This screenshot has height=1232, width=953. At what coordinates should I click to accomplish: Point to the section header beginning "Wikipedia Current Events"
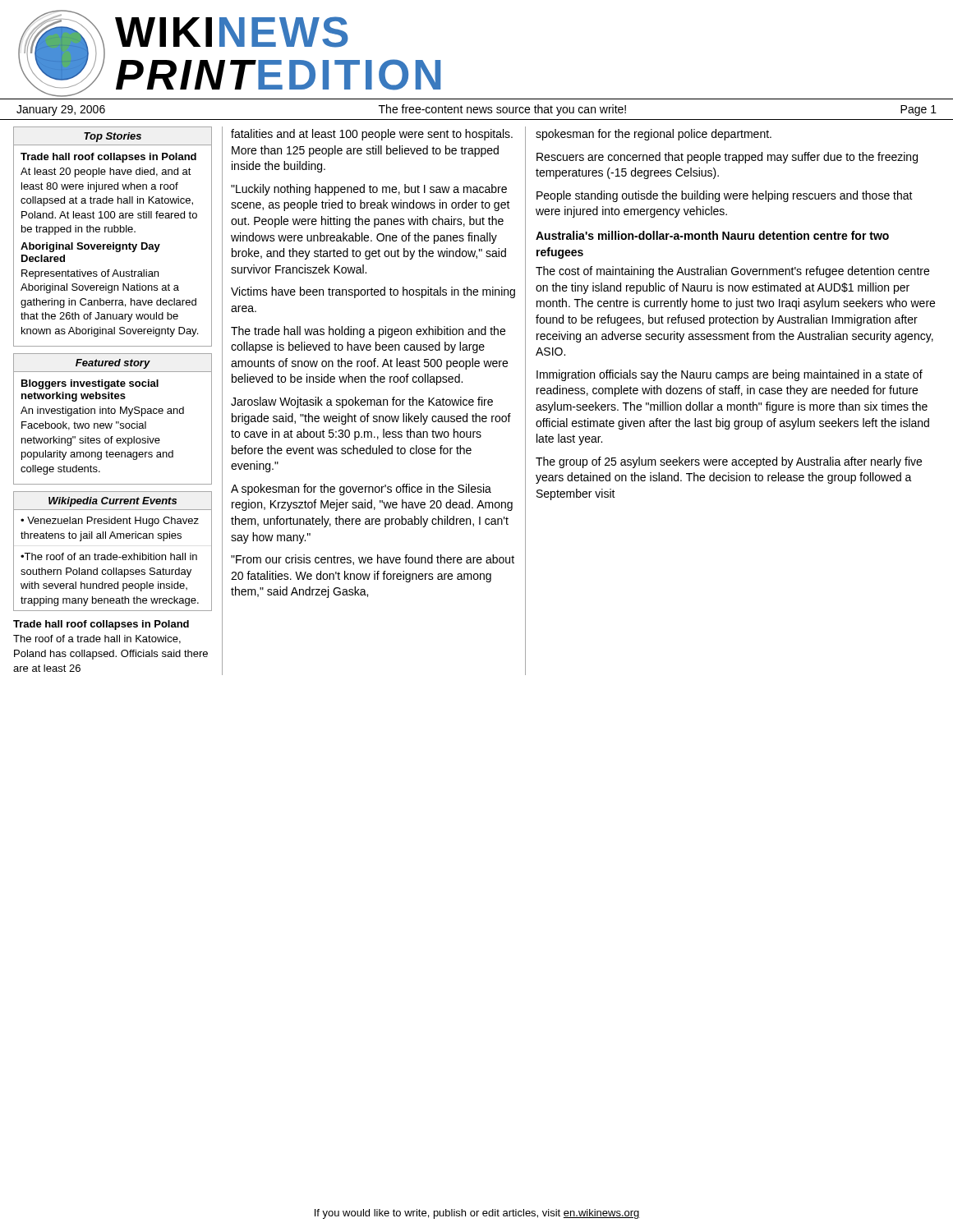tap(113, 551)
